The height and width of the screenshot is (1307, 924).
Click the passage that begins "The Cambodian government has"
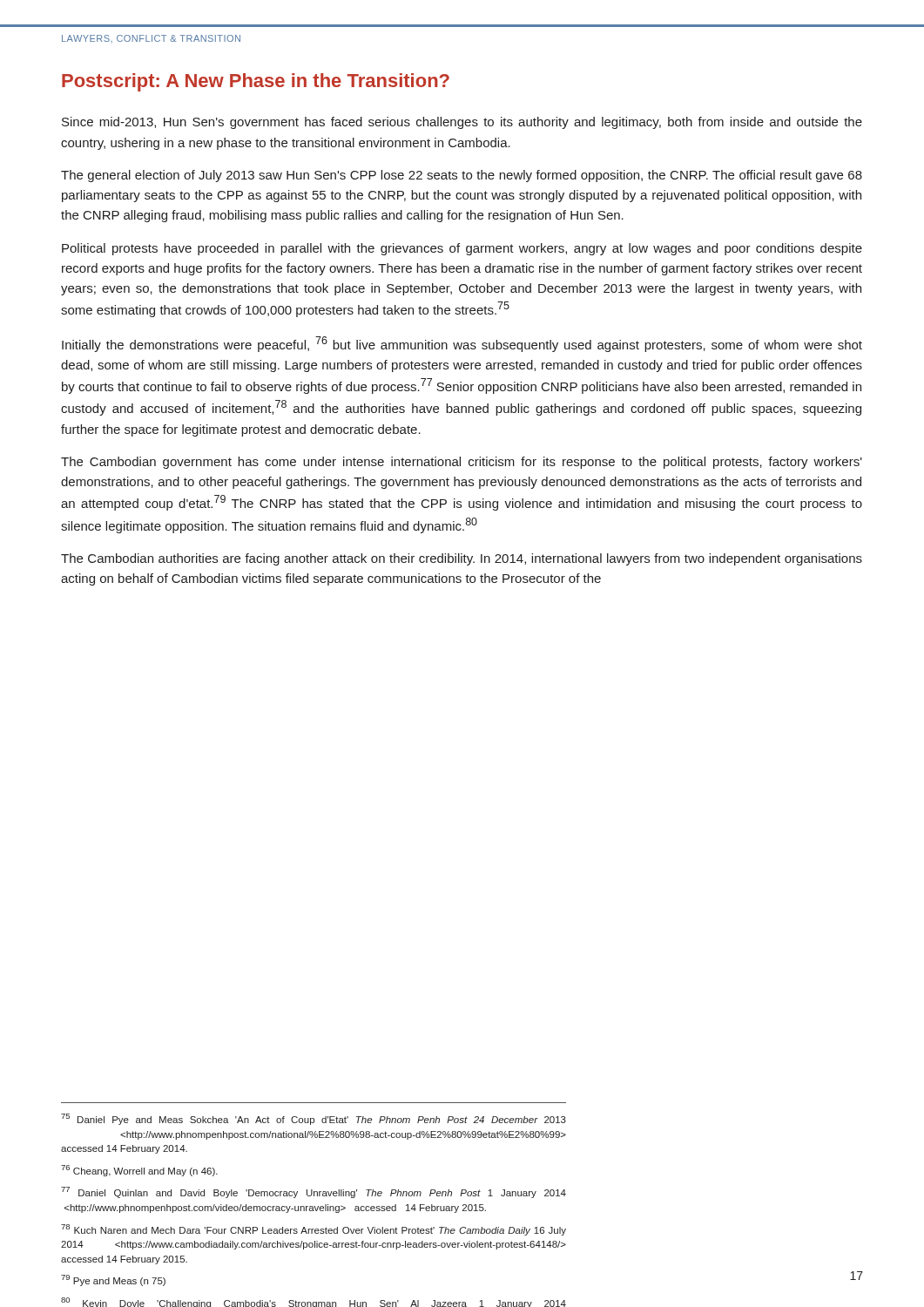point(462,493)
